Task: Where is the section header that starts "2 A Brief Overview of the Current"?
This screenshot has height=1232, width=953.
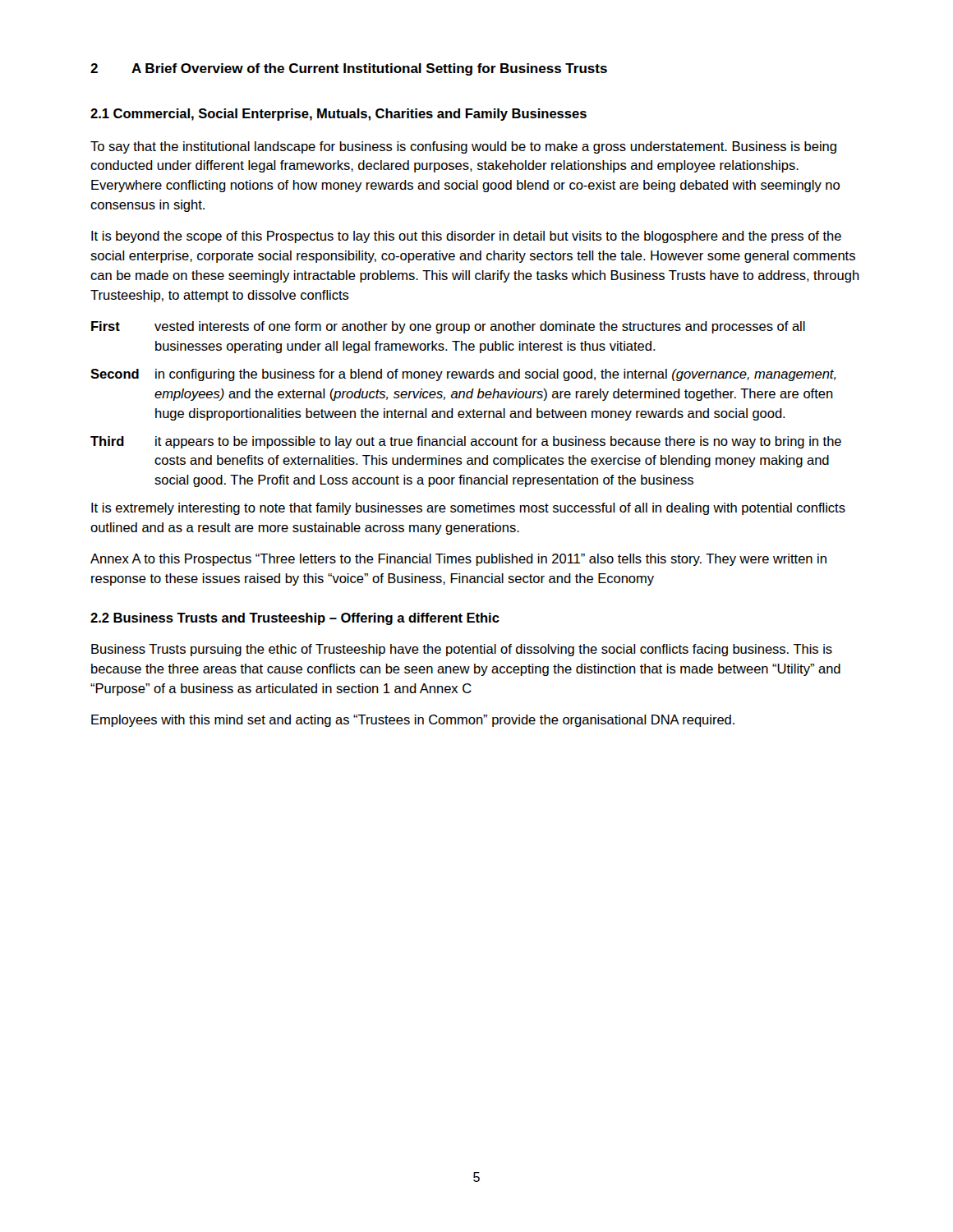Action: coord(349,69)
